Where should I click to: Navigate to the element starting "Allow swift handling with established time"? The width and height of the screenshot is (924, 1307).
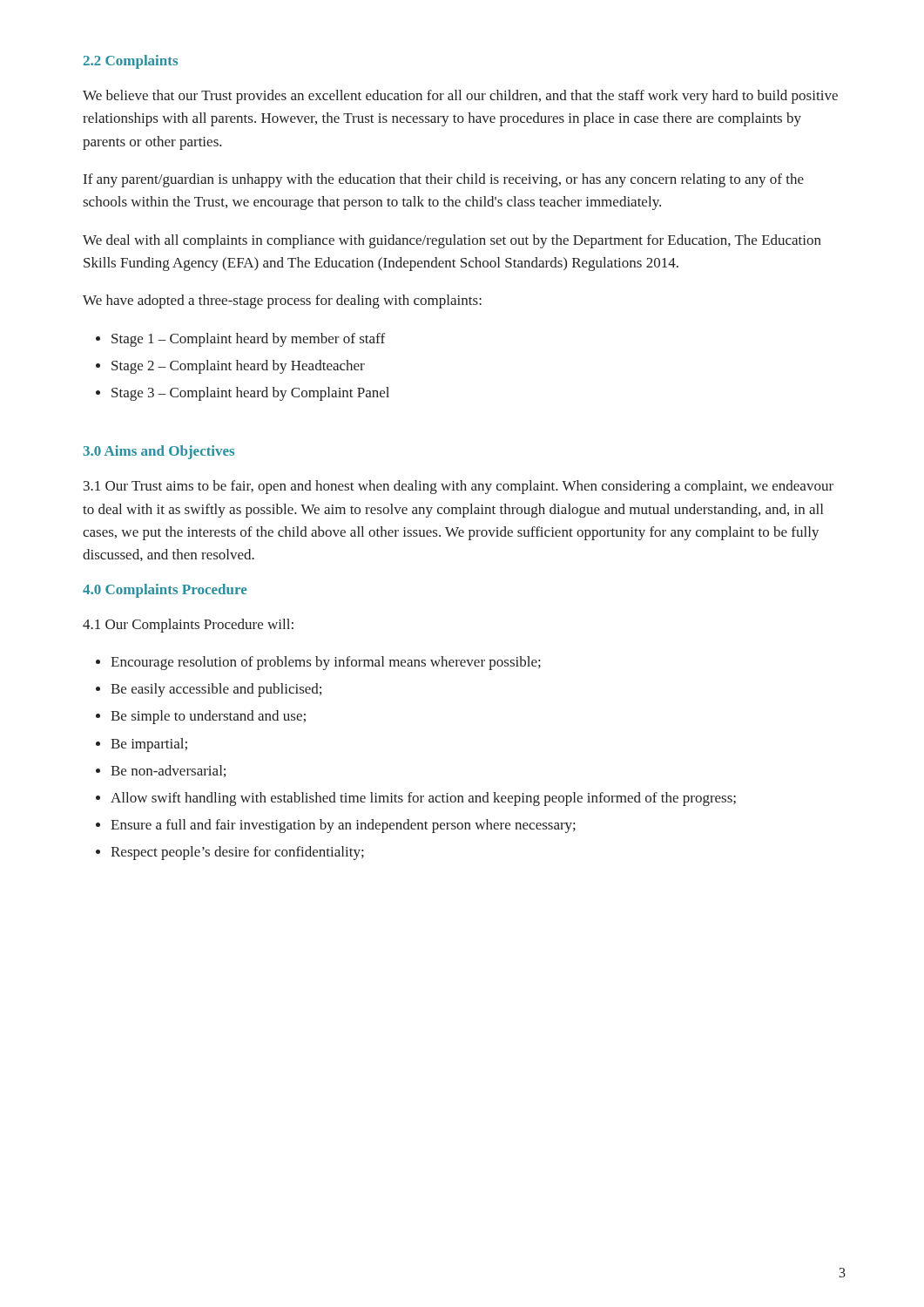click(x=478, y=798)
